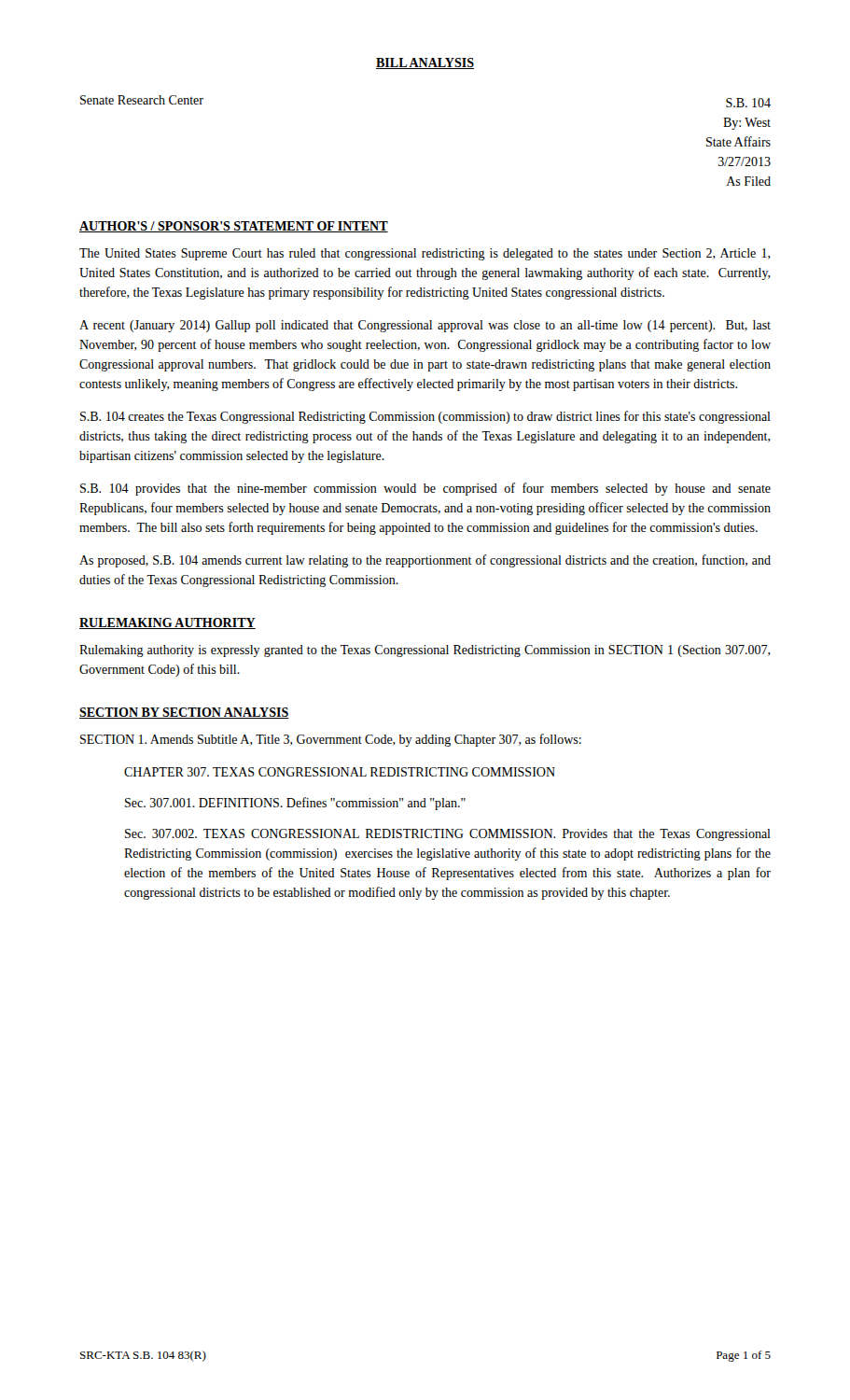Locate the text block containing "S.B. 104 By: West State Affairs 3/27/2013 As"
This screenshot has height=1400, width=850.
(738, 142)
